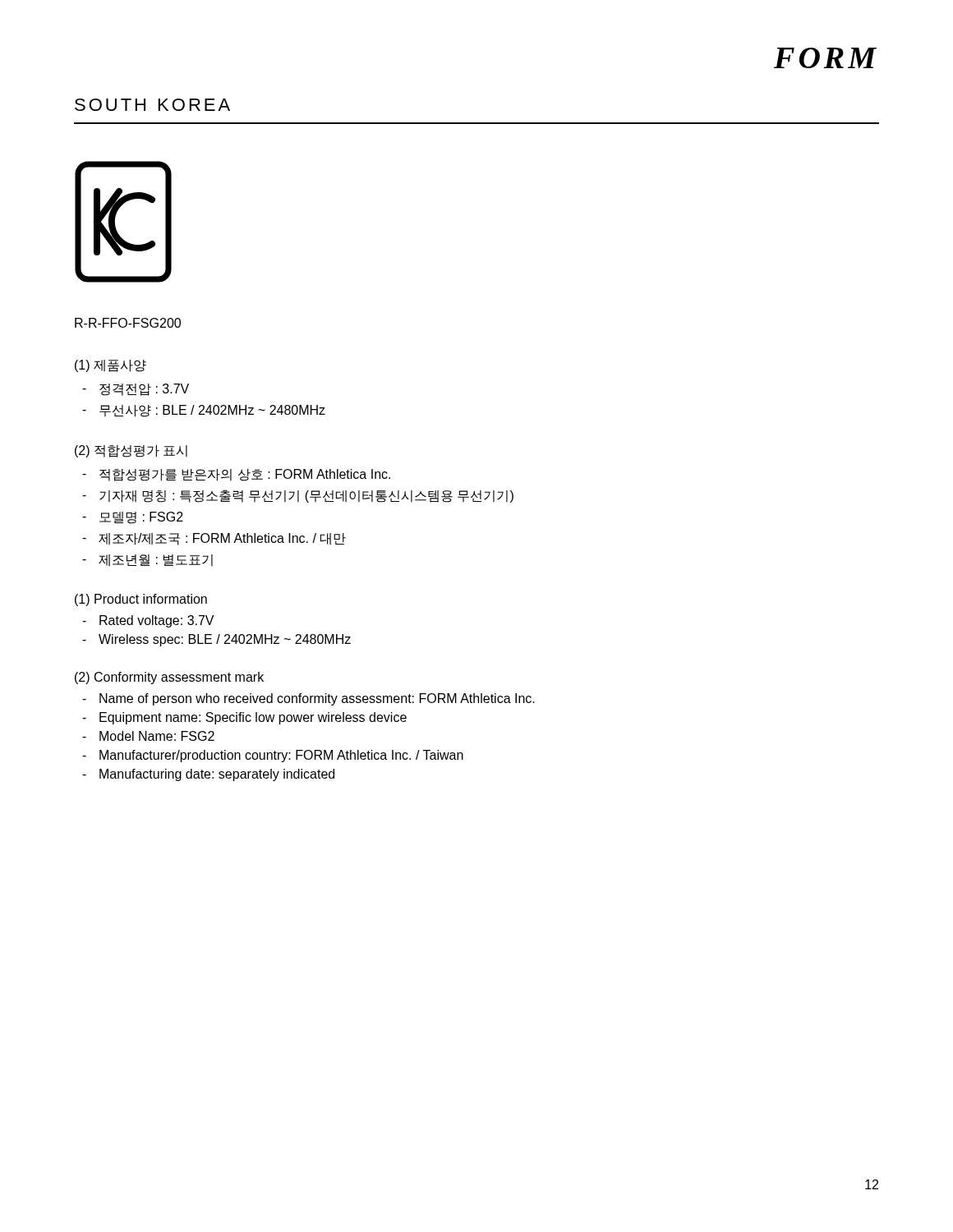Locate a logo
The width and height of the screenshot is (953, 1232).
point(123,223)
